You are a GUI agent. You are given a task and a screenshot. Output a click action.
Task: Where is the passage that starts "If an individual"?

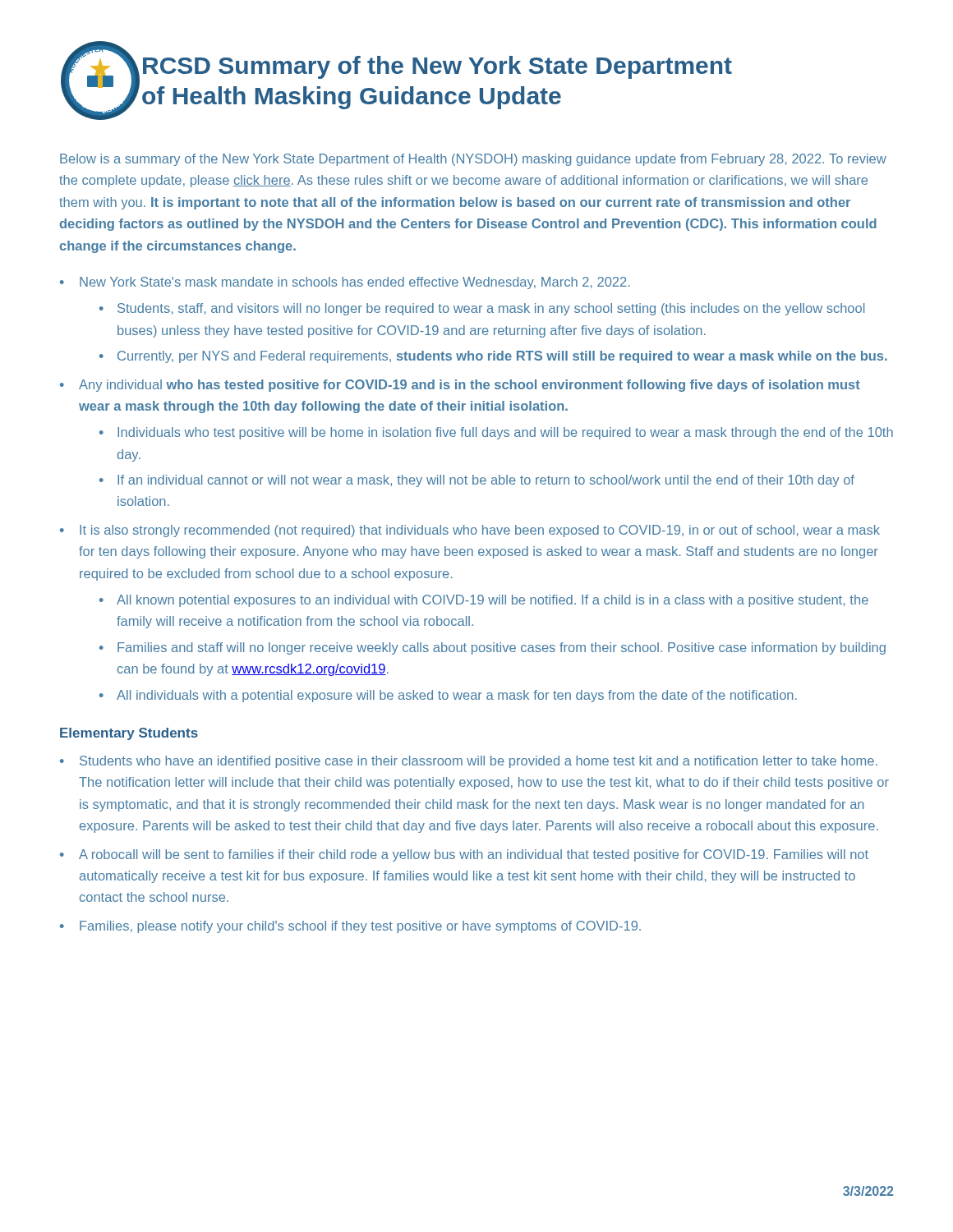486,491
